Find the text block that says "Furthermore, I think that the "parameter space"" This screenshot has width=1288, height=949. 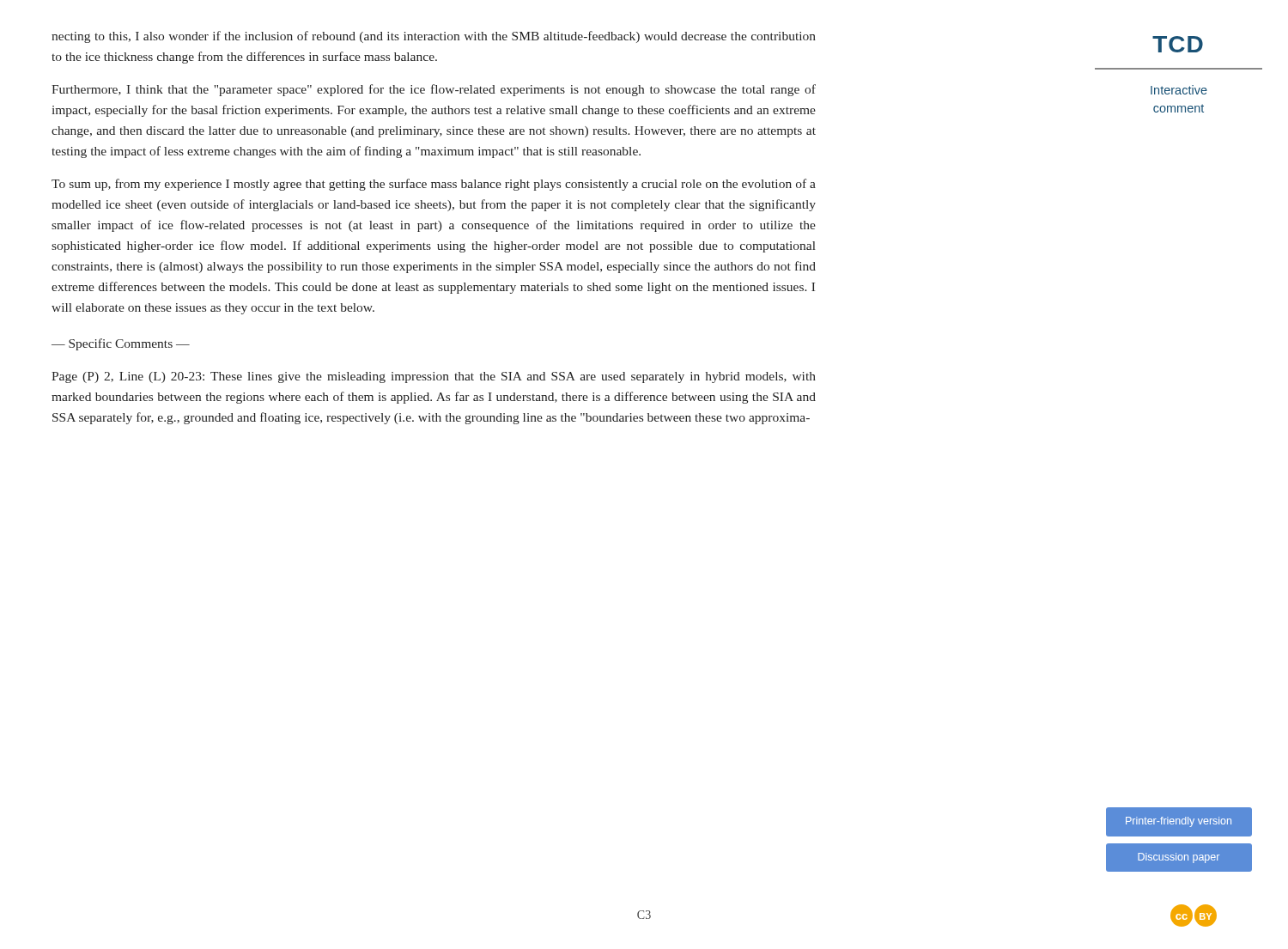pos(434,120)
